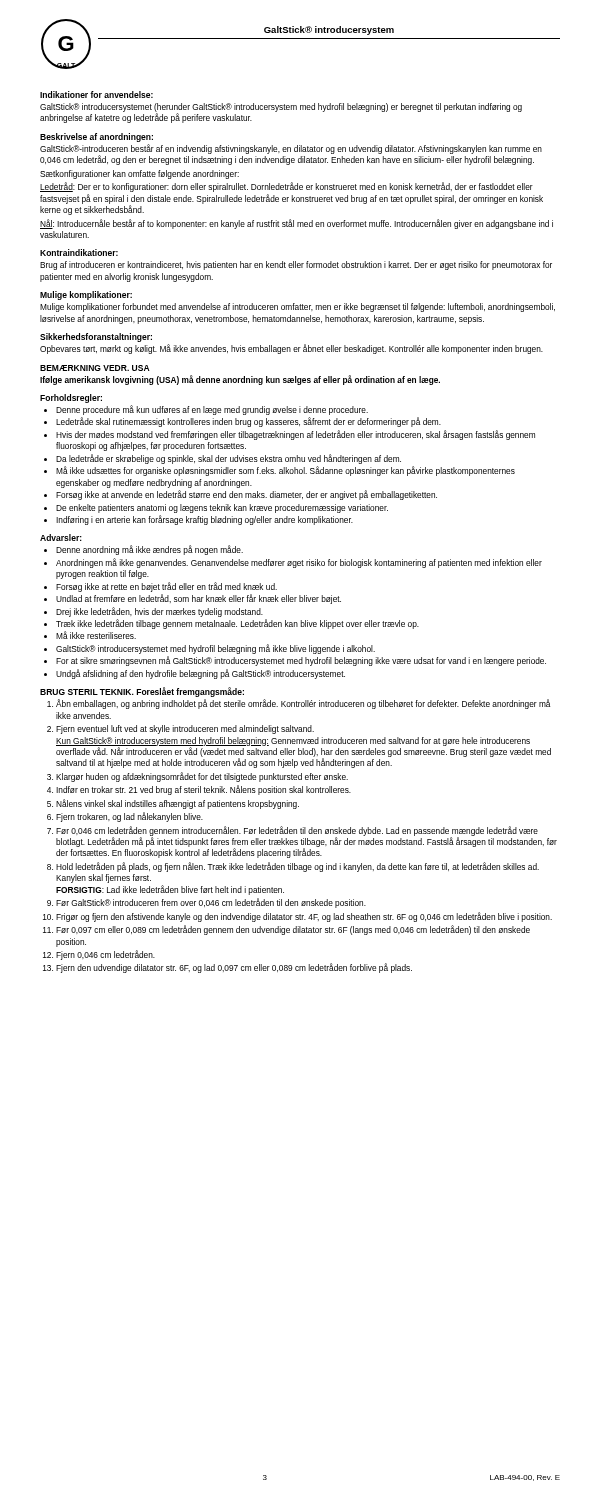Find the block on this page that starts "Nålens vinkel skal indstilles afhængigt af patientens"

[x=178, y=804]
